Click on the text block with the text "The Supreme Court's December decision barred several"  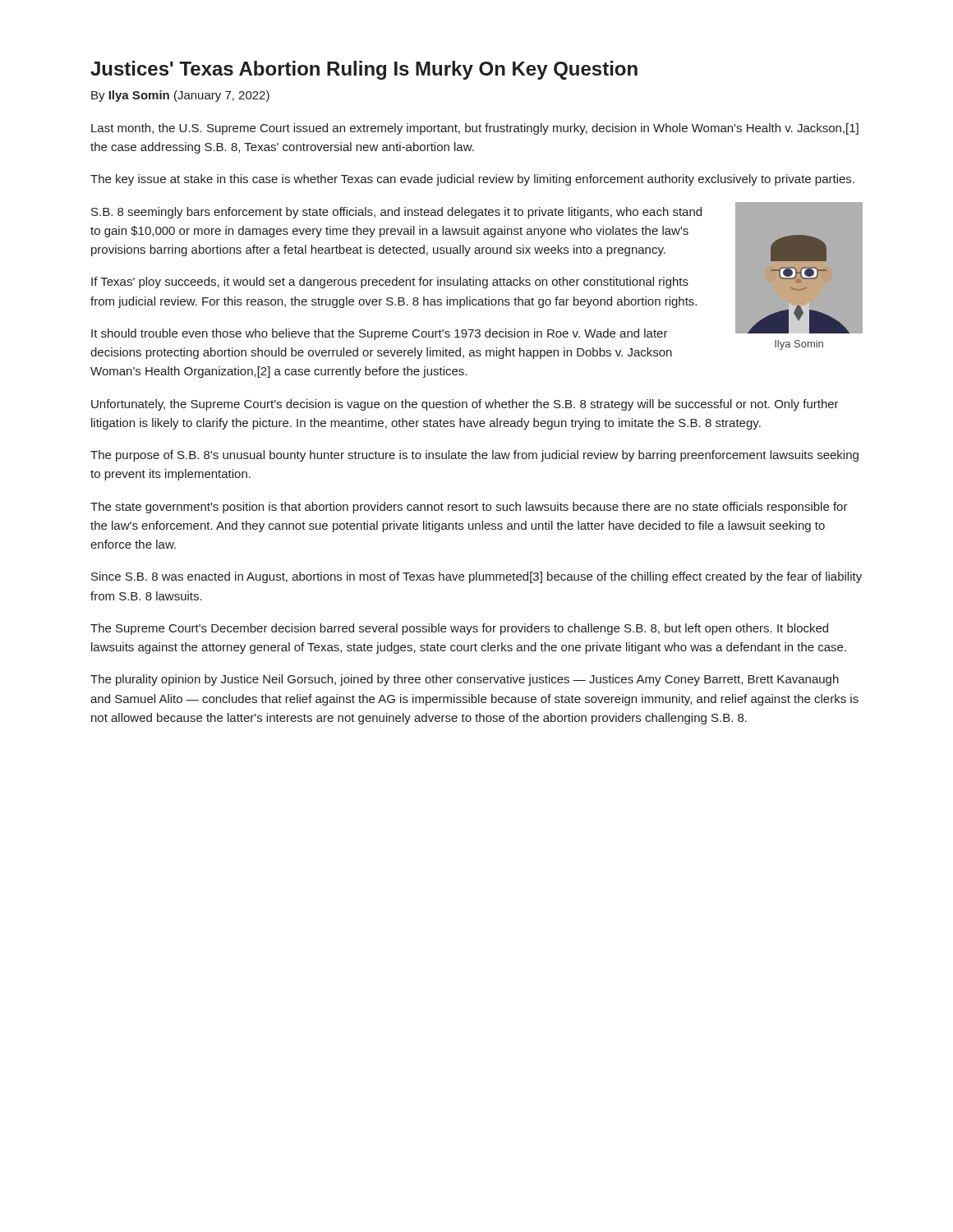469,637
